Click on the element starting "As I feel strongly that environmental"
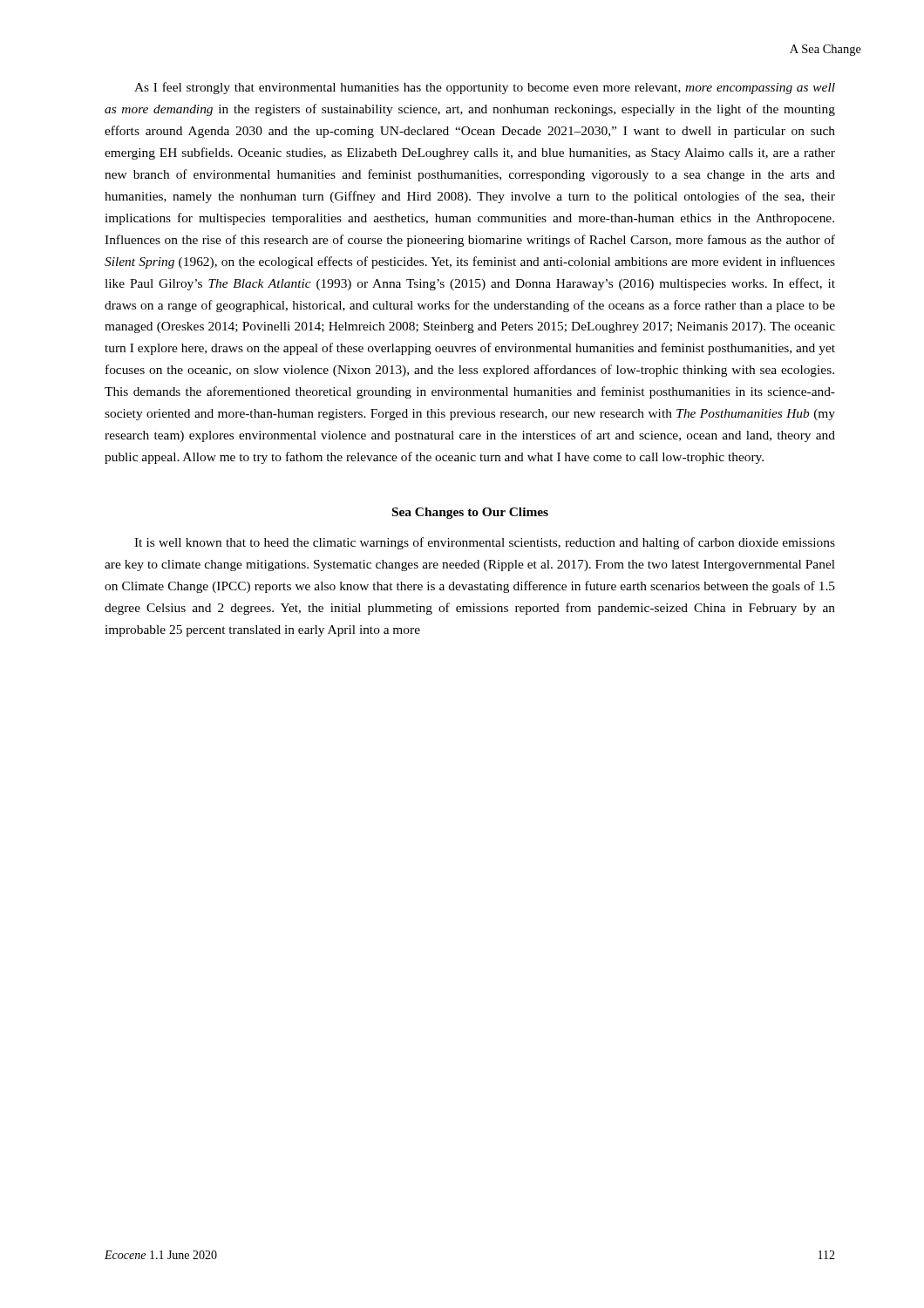Viewport: 924px width, 1308px height. click(x=470, y=273)
